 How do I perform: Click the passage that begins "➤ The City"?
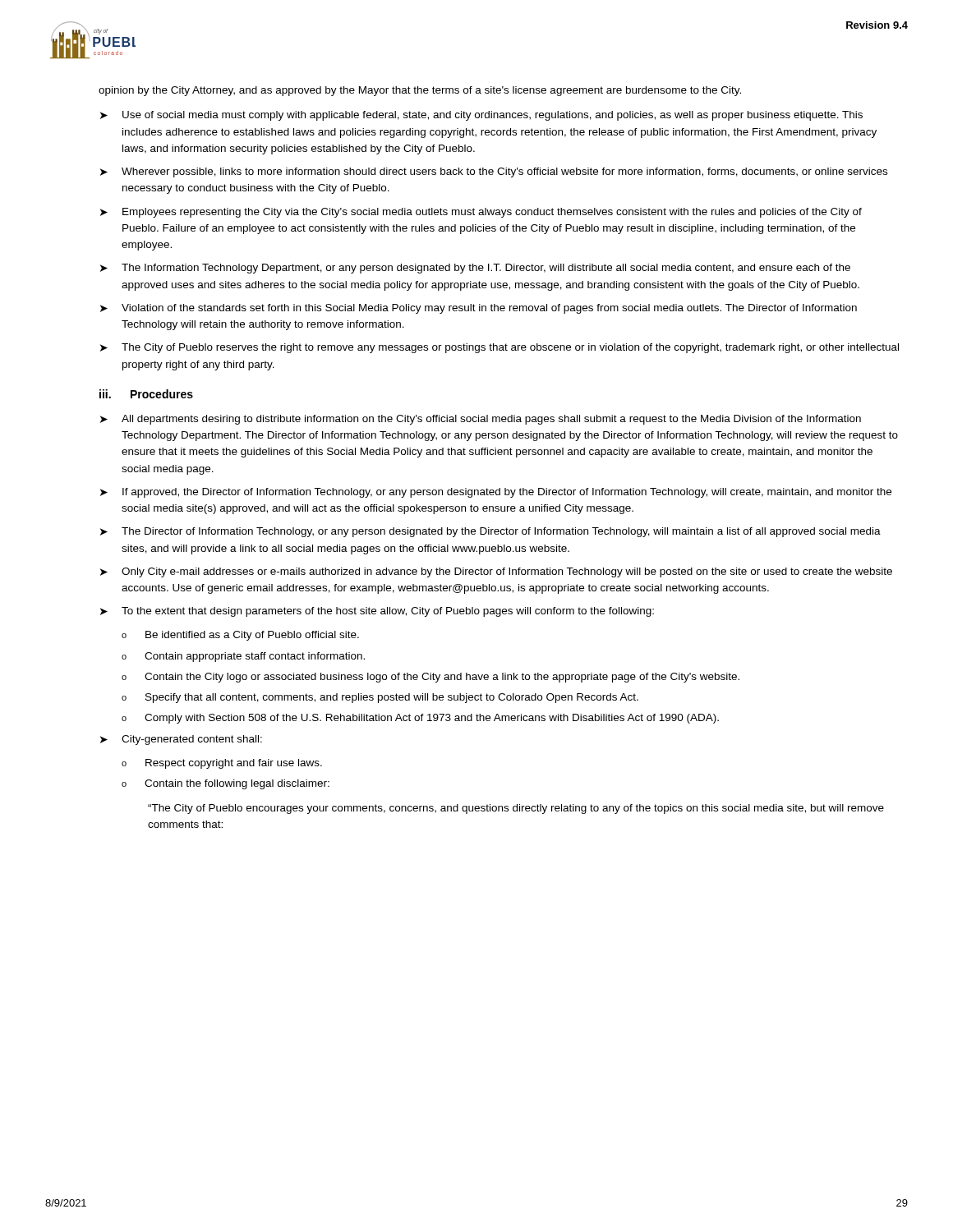point(499,356)
